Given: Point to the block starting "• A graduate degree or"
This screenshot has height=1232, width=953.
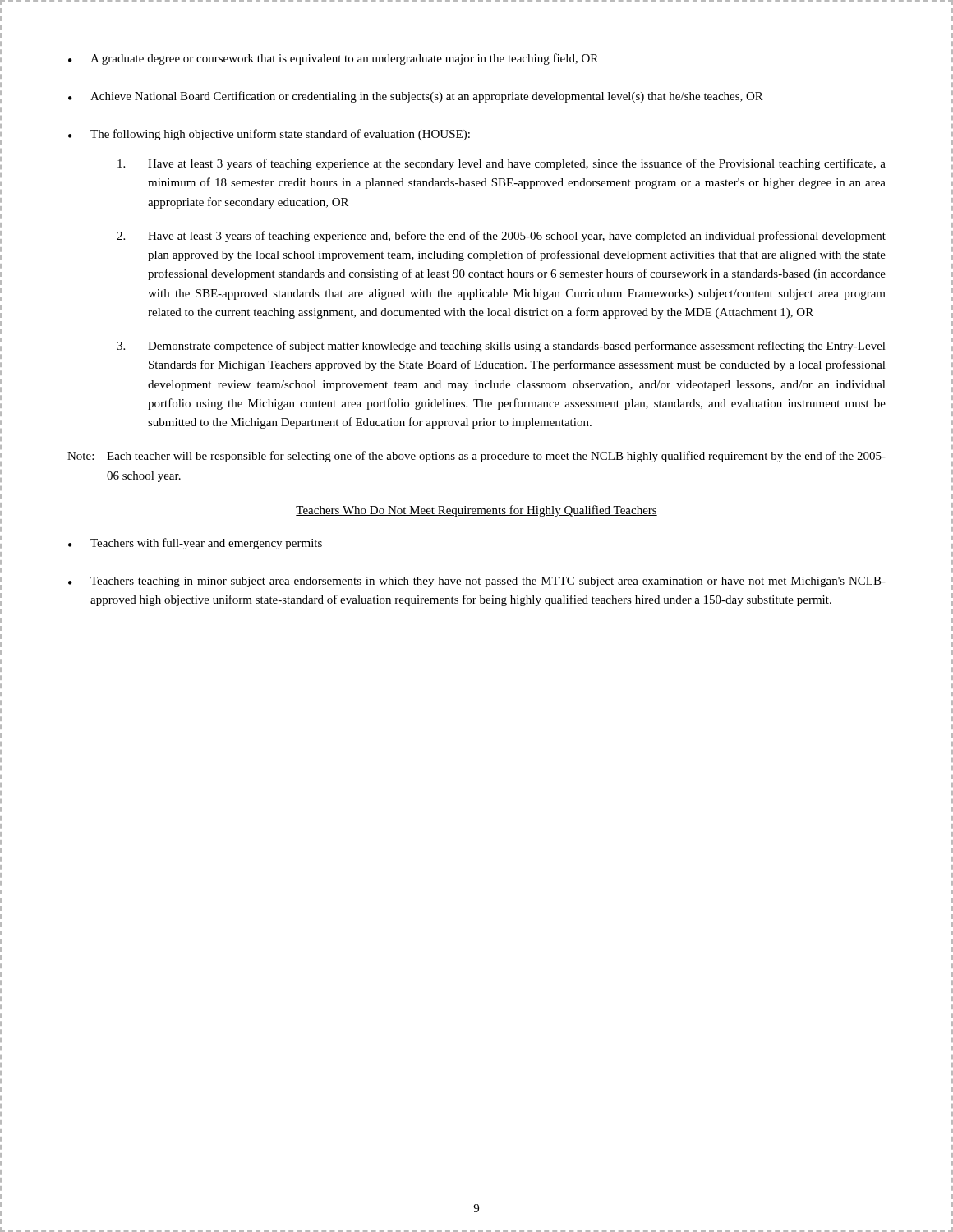Looking at the screenshot, I should click(476, 61).
